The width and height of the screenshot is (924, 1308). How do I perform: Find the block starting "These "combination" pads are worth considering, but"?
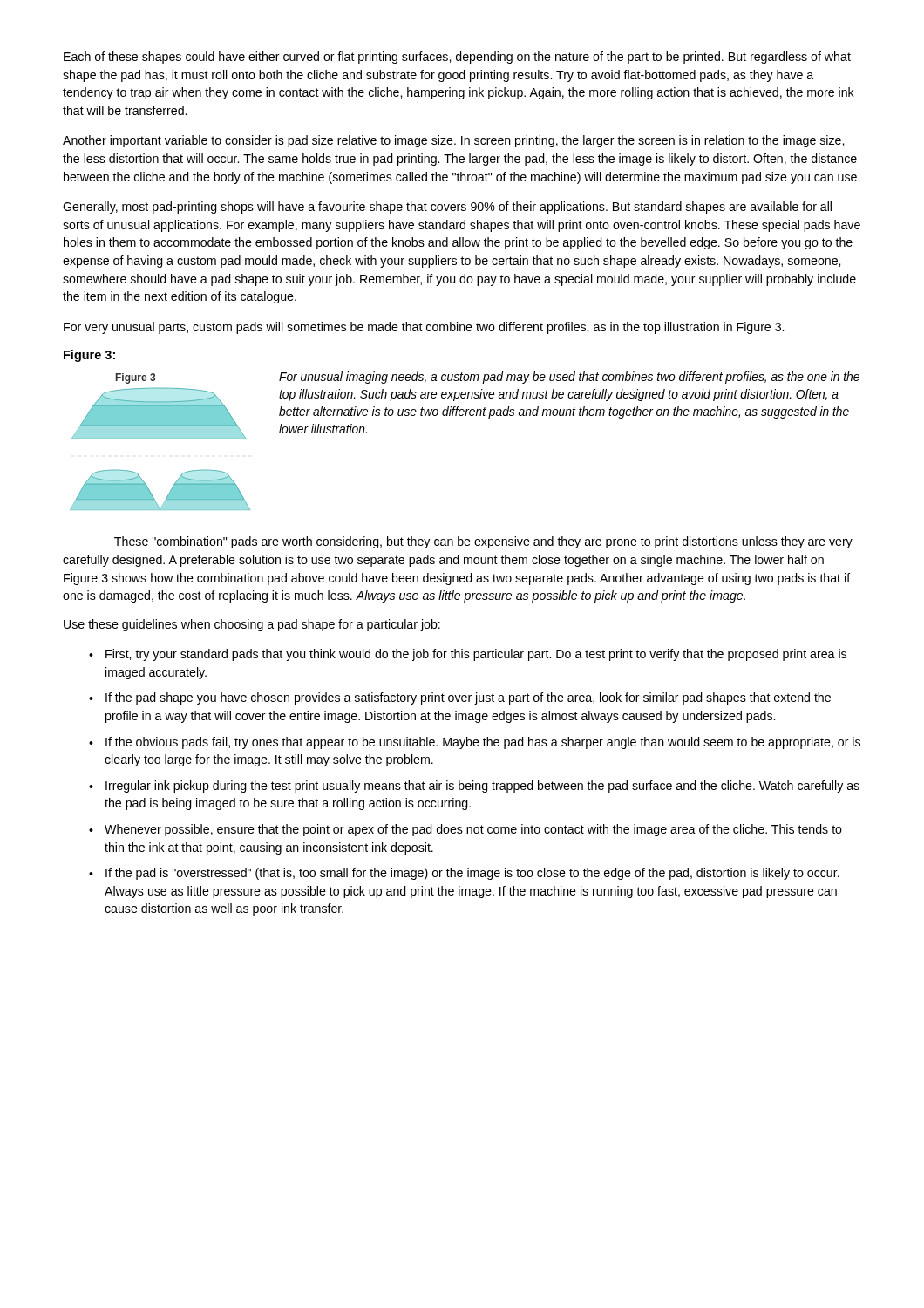tap(458, 569)
